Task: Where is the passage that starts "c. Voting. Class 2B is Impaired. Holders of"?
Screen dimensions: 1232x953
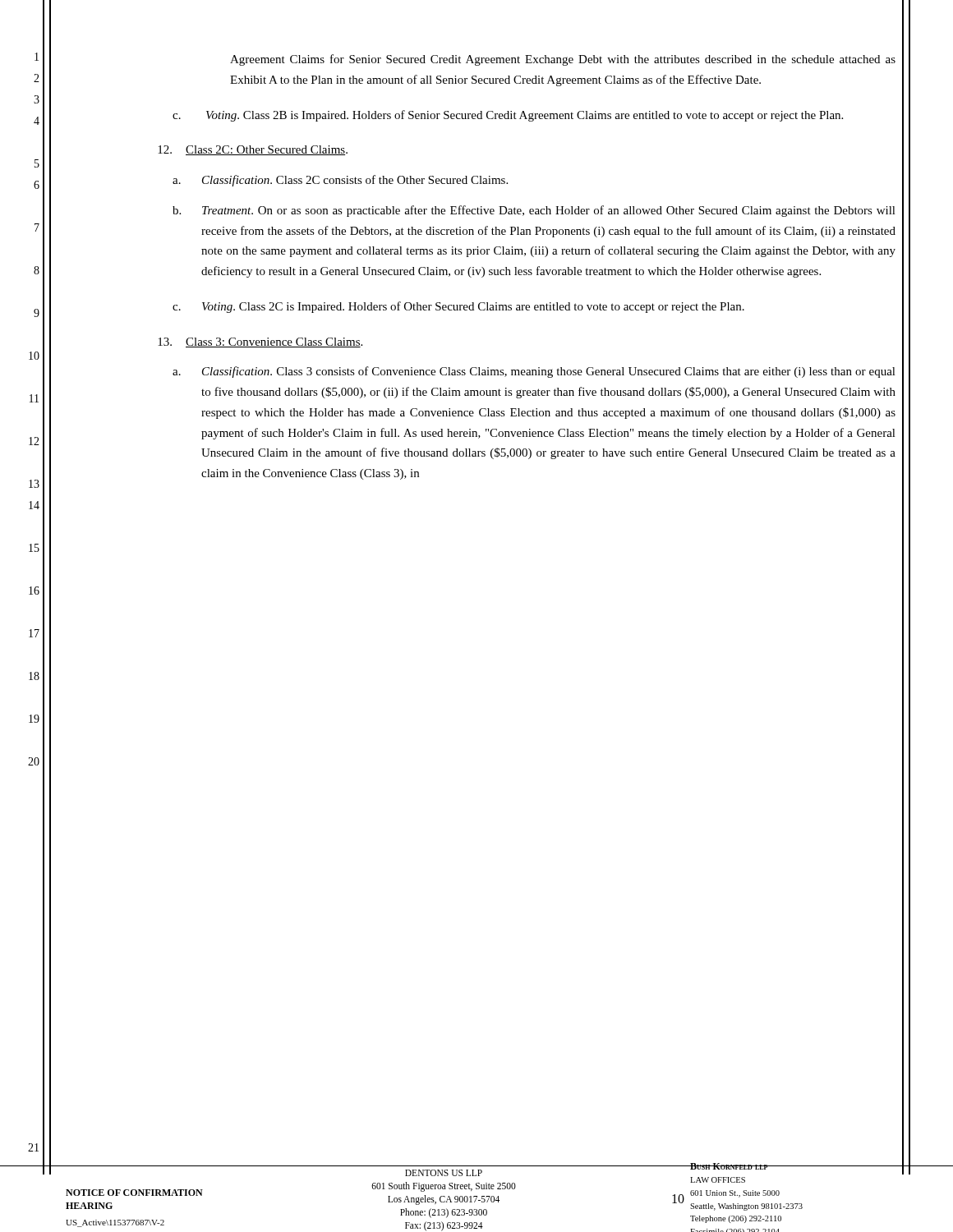Action: 508,115
